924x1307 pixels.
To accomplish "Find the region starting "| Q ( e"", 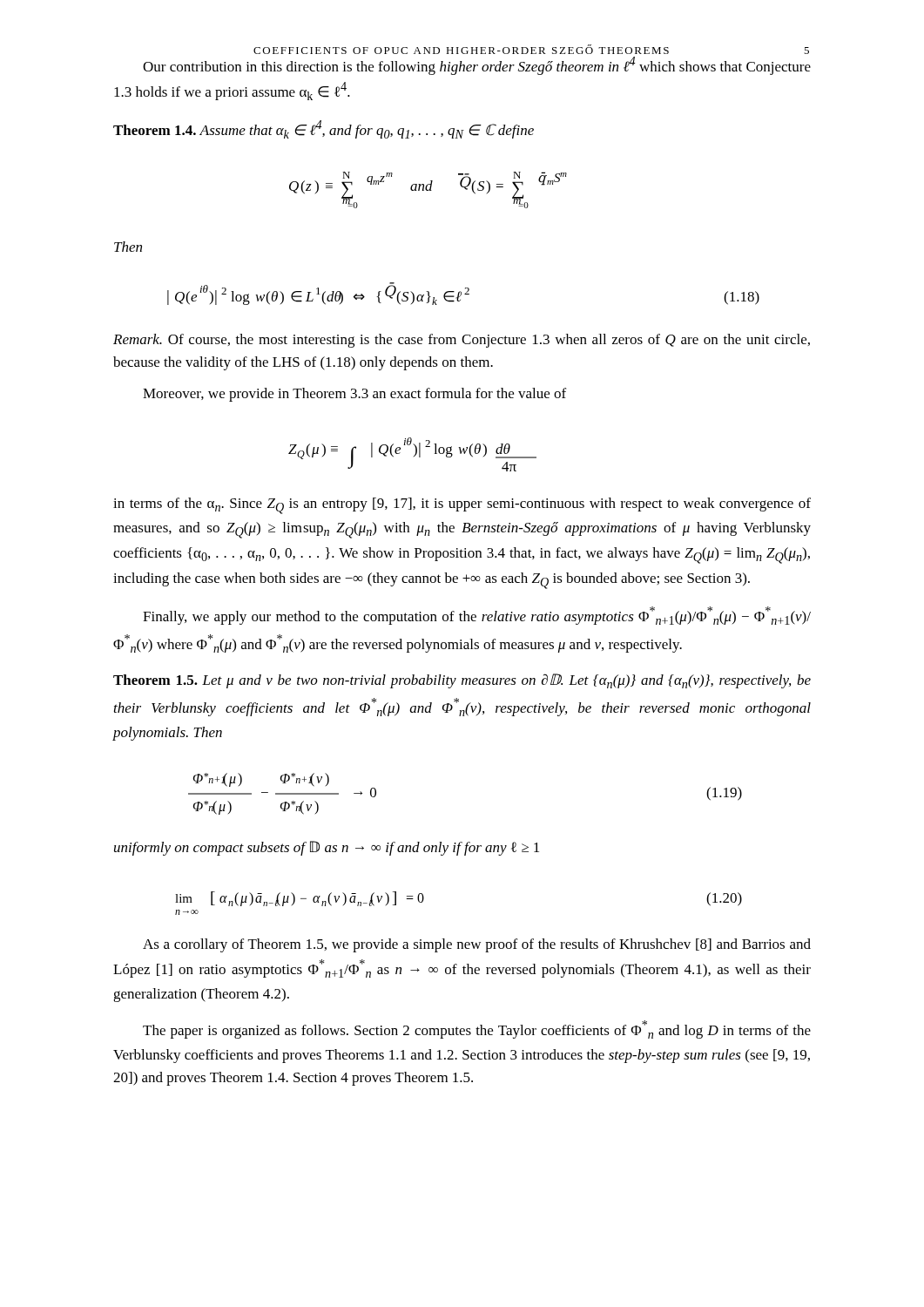I will click(462, 294).
